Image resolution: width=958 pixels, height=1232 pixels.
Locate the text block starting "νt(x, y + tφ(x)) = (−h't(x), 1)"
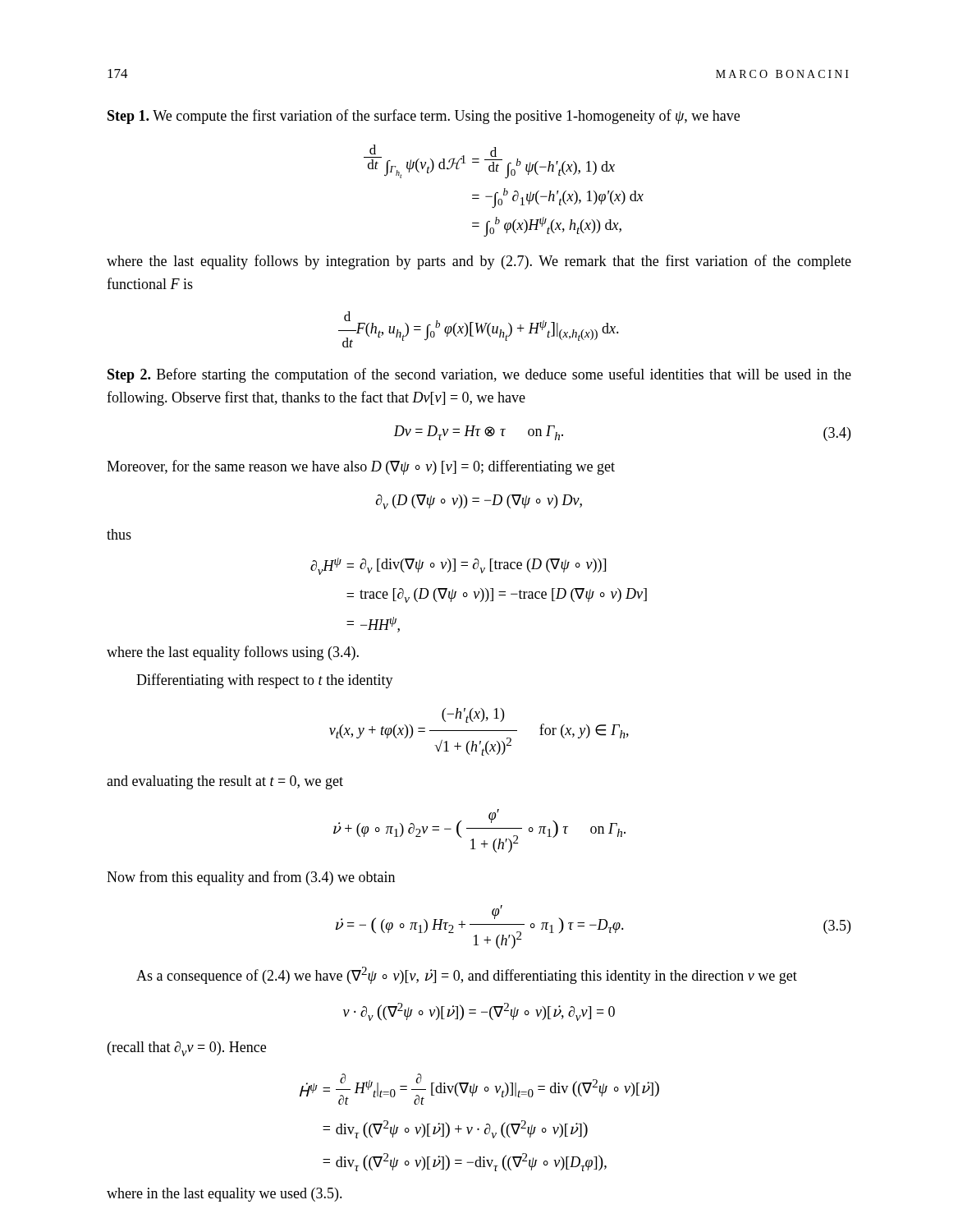479,731
